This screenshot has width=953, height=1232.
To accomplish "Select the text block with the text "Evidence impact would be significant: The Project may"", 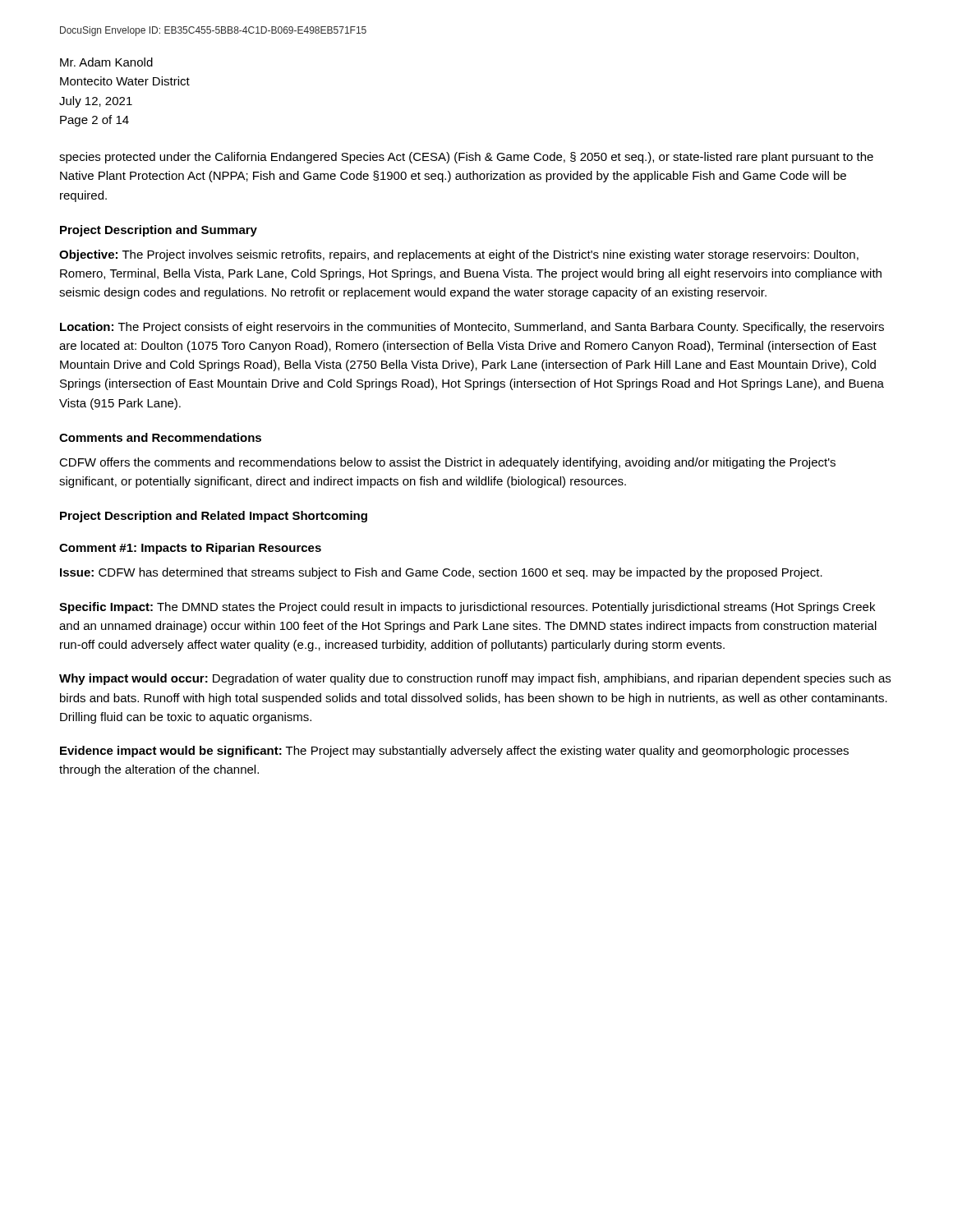I will click(454, 760).
